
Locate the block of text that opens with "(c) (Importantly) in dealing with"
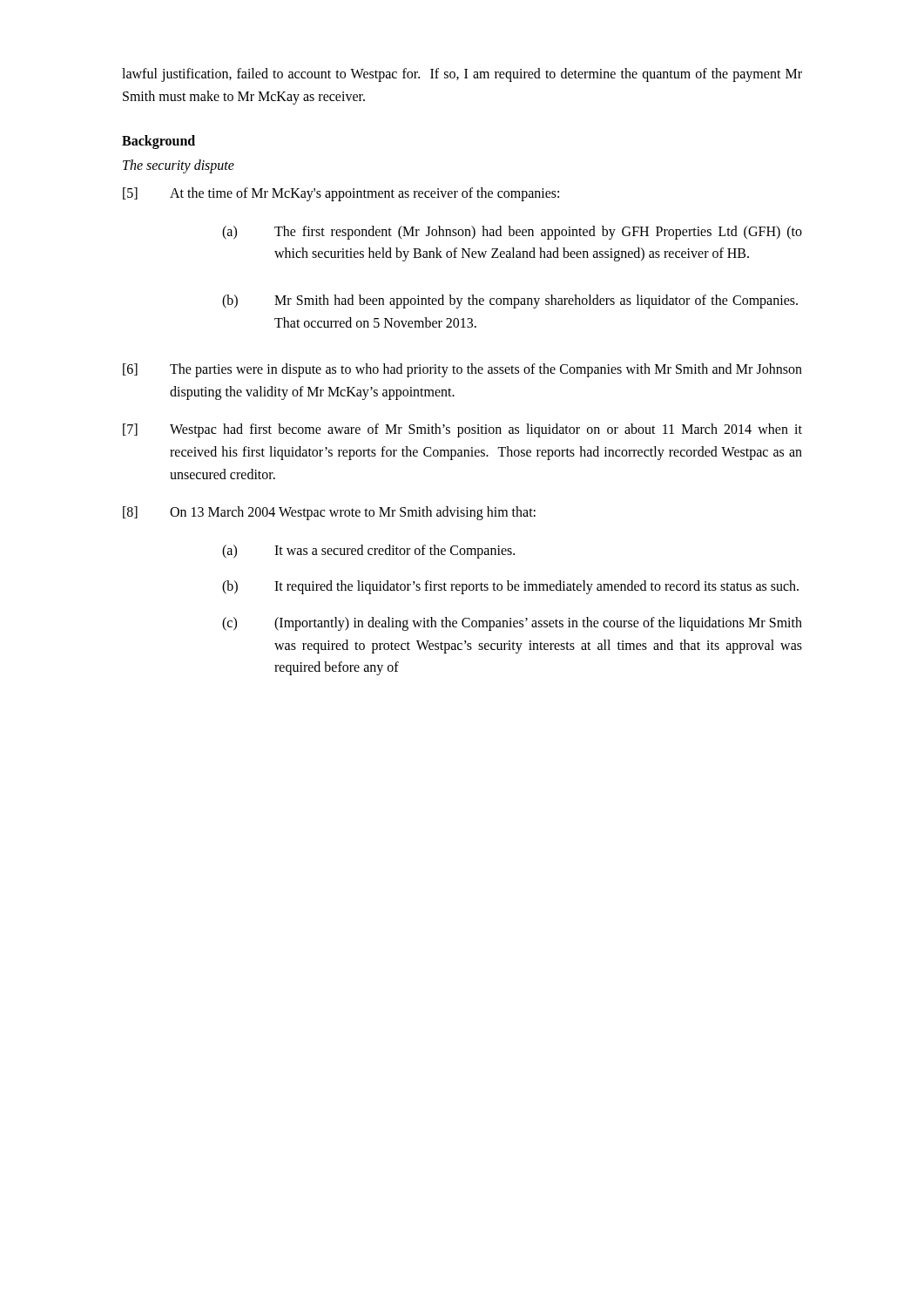click(x=512, y=645)
